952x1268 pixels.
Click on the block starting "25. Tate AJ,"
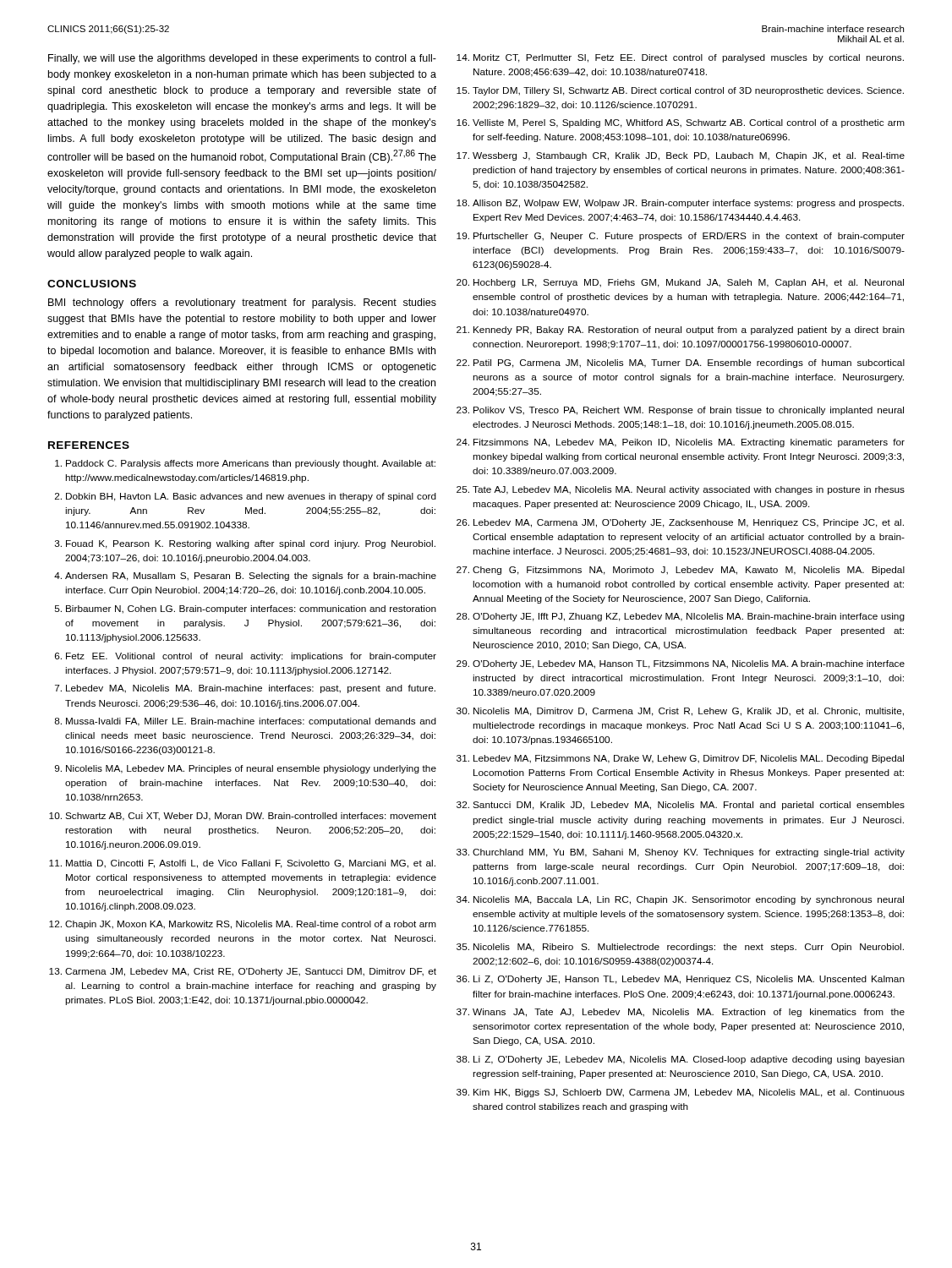point(680,497)
